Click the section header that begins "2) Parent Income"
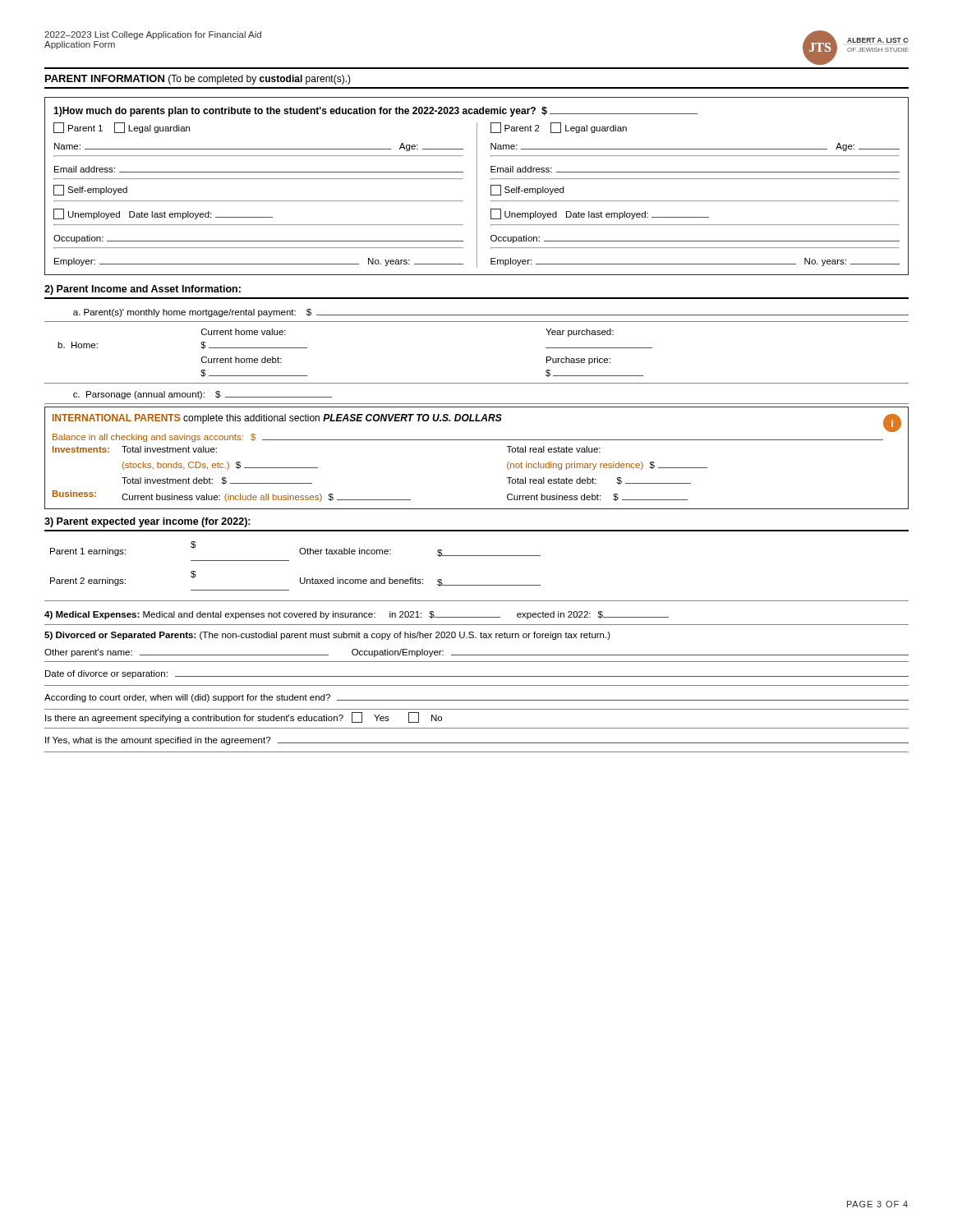The width and height of the screenshot is (953, 1232). point(143,289)
